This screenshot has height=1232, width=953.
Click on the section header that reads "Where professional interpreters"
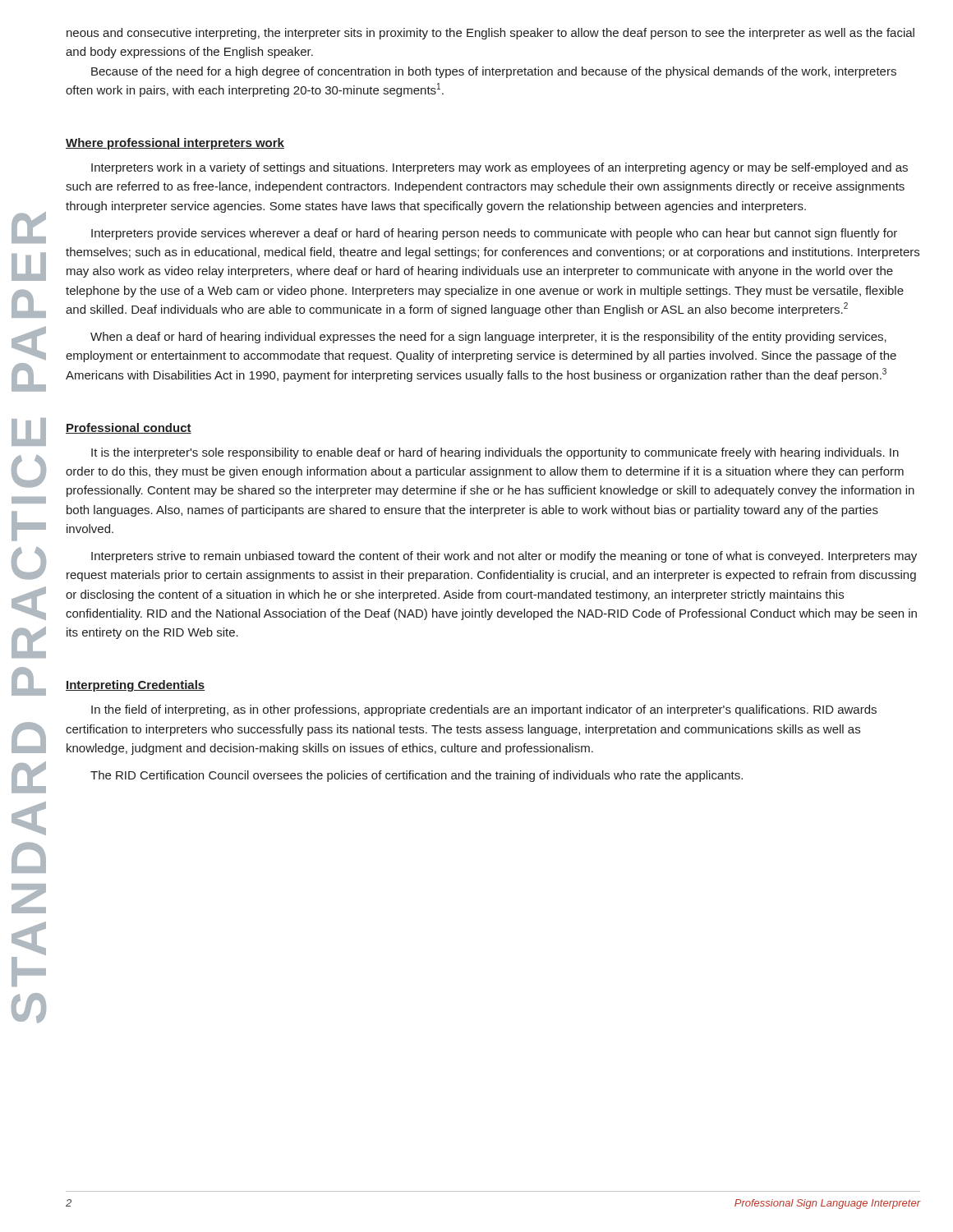coord(175,142)
